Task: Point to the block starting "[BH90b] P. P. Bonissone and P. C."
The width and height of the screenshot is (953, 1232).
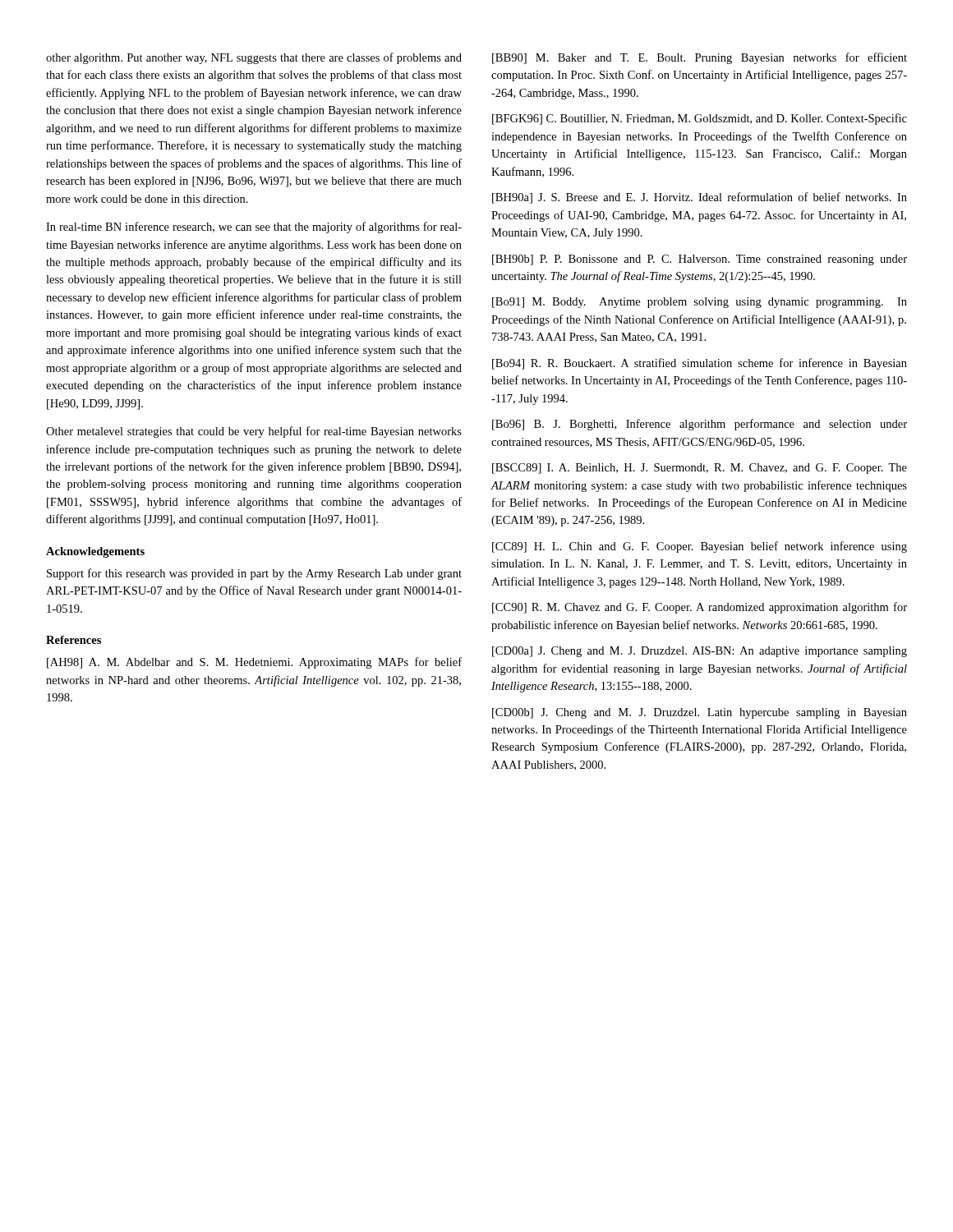Action: tap(699, 267)
